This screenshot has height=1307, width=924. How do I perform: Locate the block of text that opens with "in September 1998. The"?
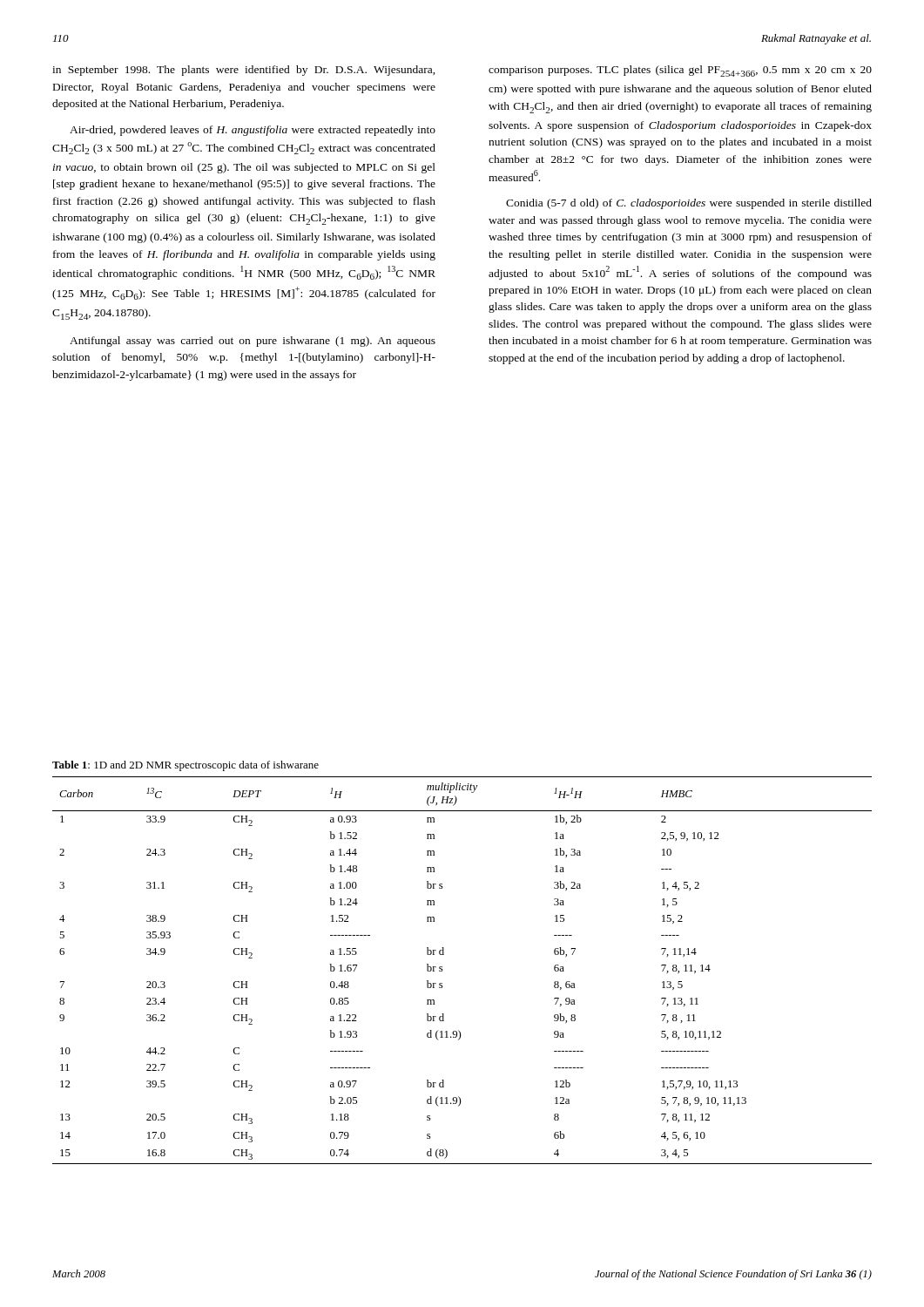(x=244, y=87)
